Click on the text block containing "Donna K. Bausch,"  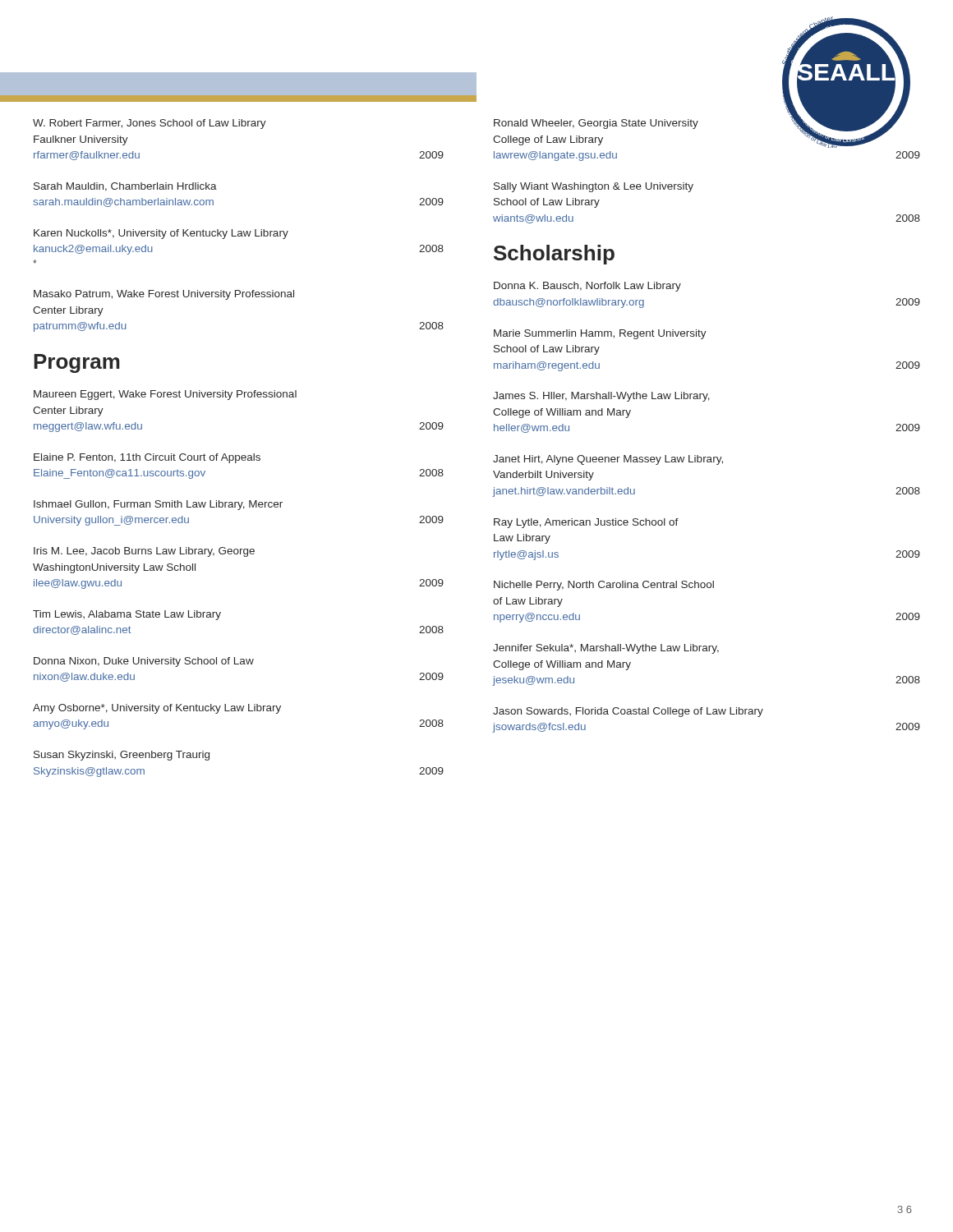(587, 287)
